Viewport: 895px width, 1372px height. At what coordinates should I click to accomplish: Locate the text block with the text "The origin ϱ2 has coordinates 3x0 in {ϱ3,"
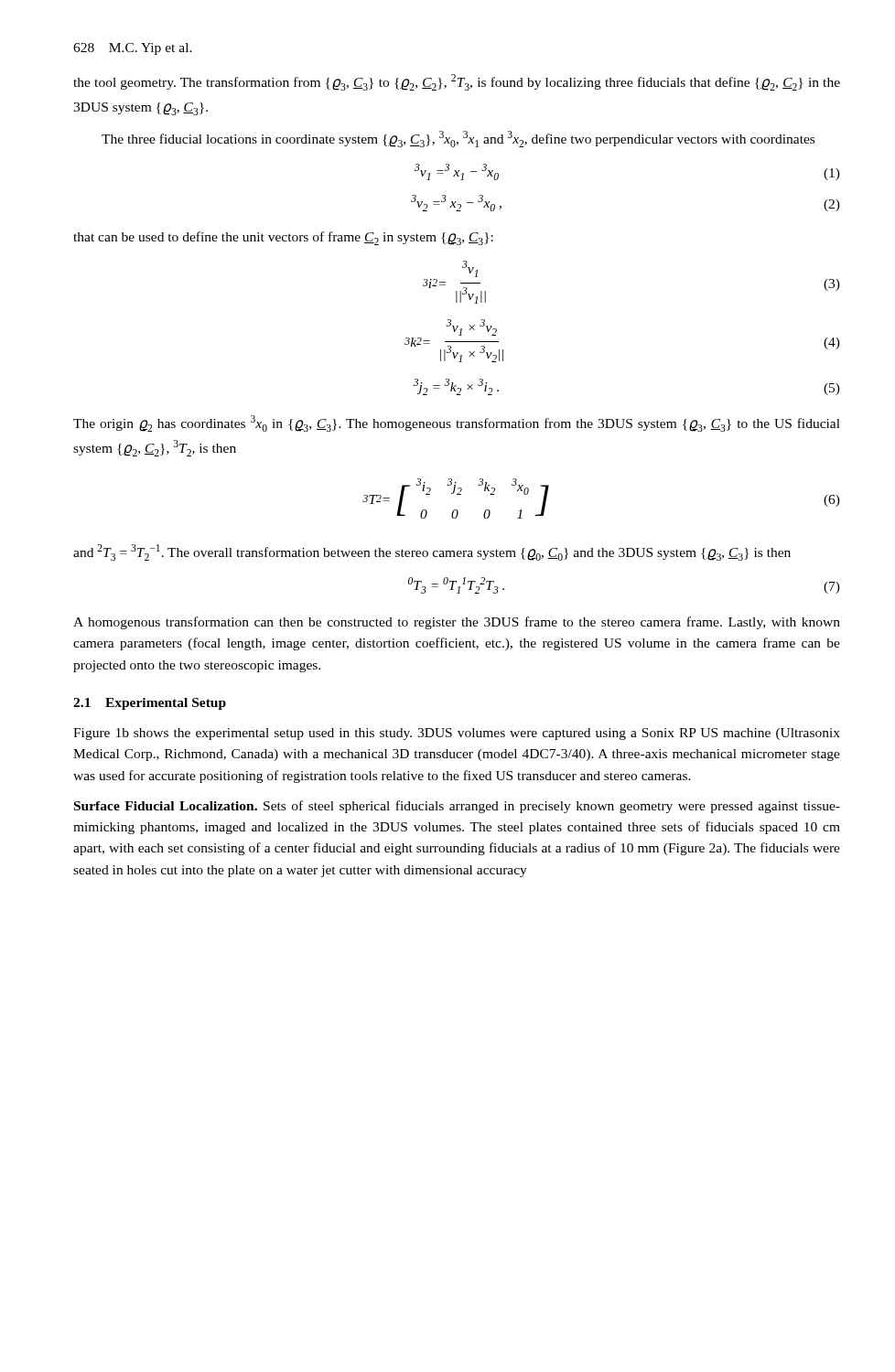click(x=457, y=437)
